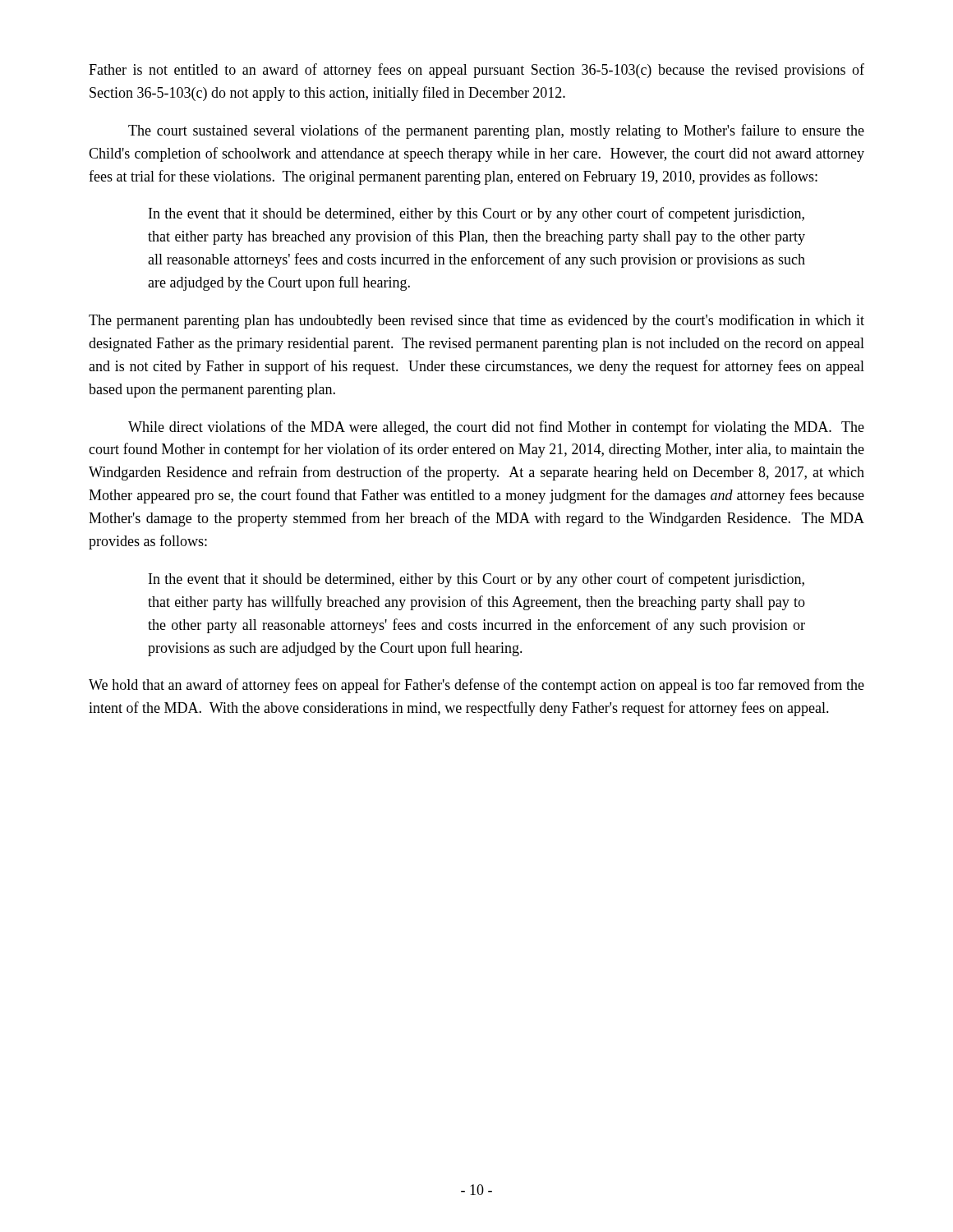Select the text block that says "We hold that an"
Screen dimensions: 1232x953
pos(476,697)
